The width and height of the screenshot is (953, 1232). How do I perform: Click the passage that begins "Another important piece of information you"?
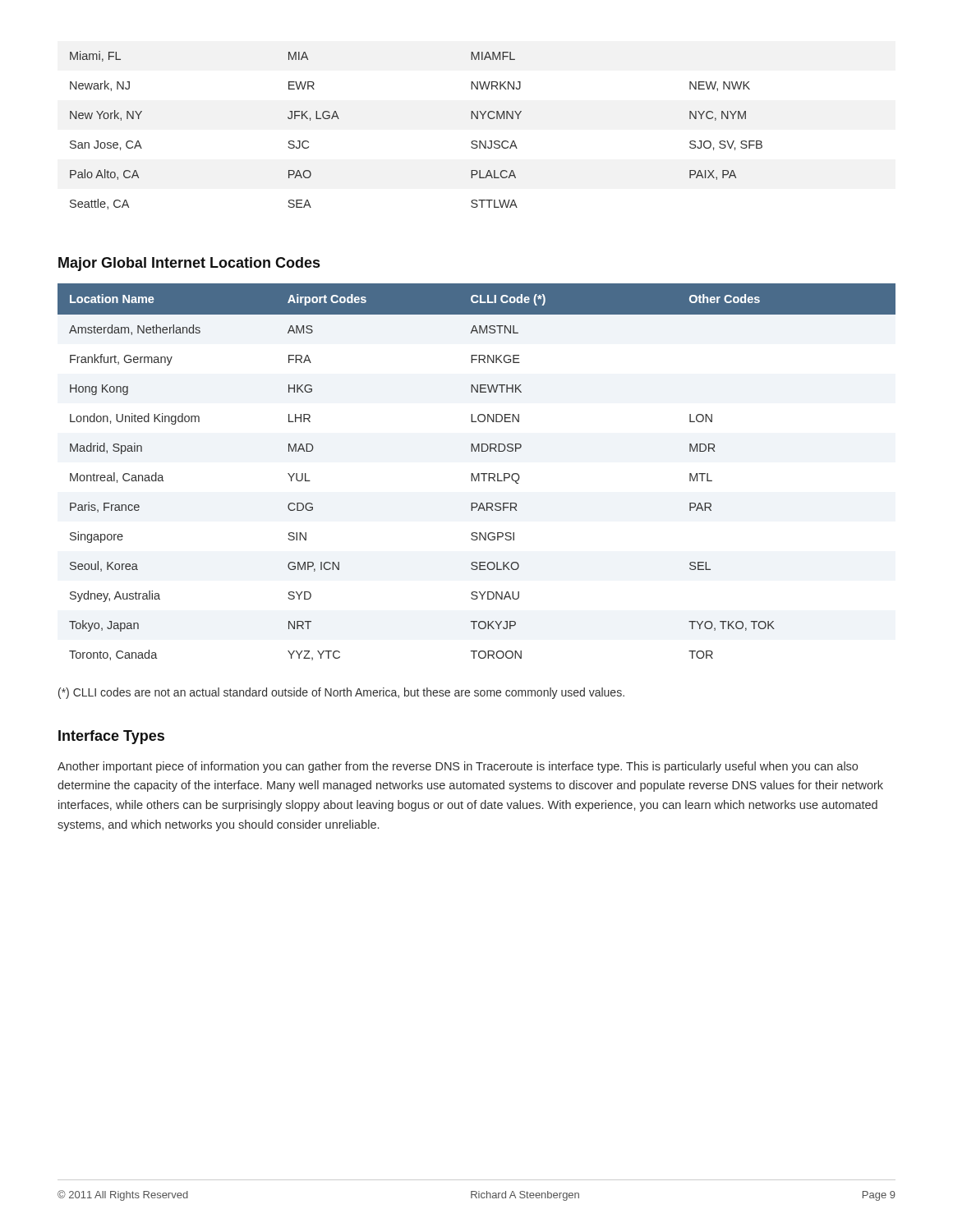point(476,796)
